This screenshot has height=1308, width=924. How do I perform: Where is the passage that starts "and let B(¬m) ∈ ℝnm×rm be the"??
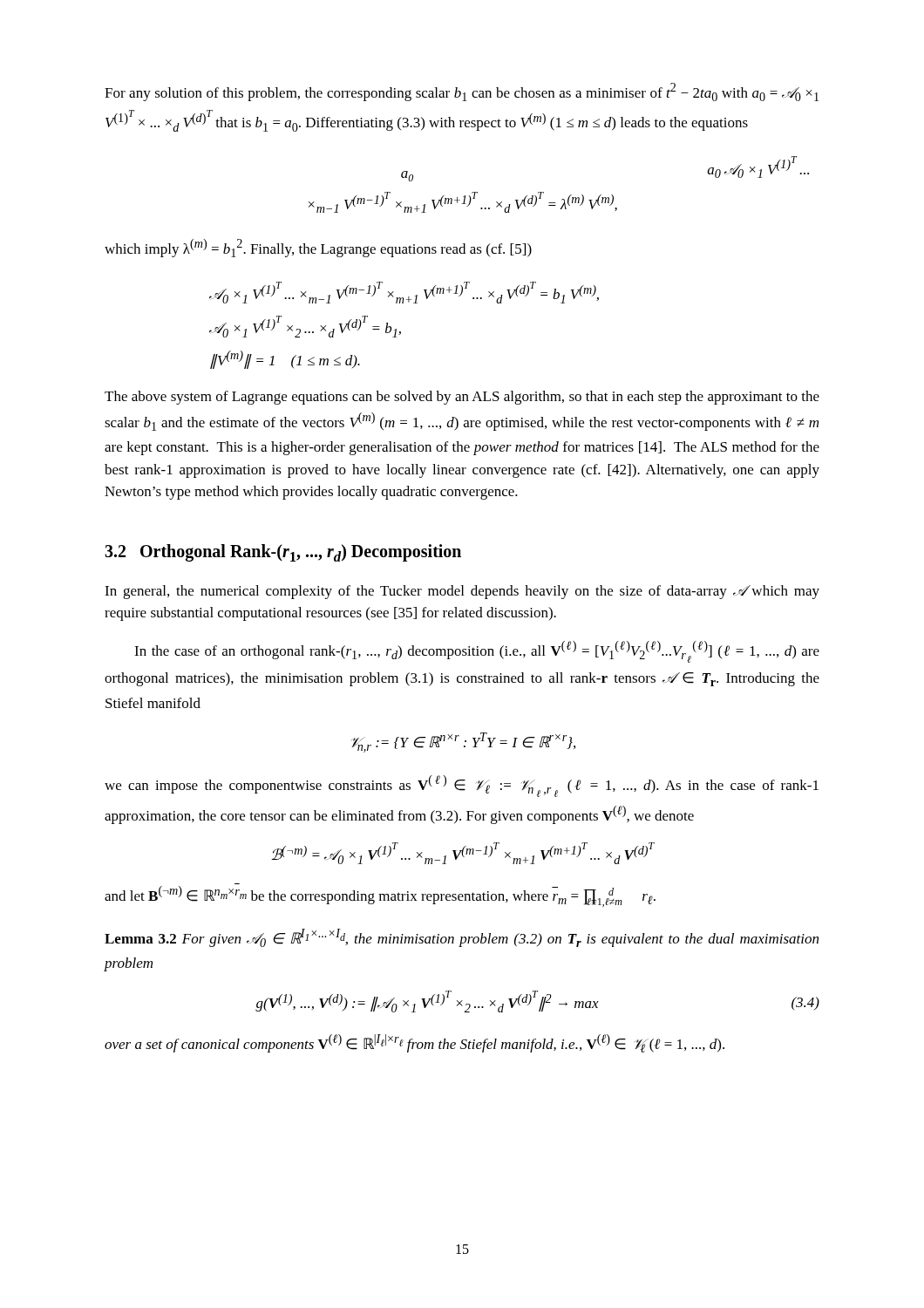coord(380,896)
